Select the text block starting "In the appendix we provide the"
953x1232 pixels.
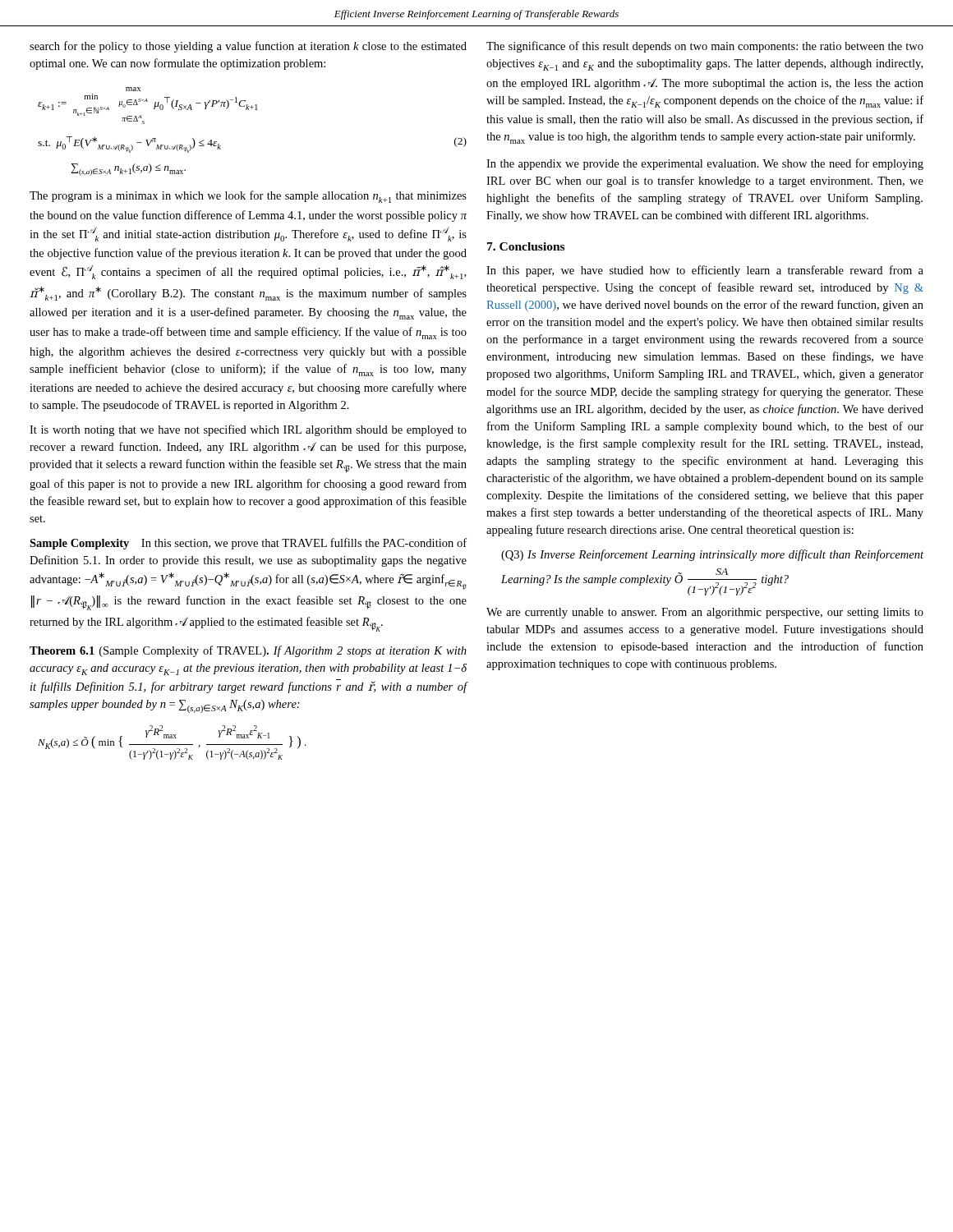coord(705,190)
